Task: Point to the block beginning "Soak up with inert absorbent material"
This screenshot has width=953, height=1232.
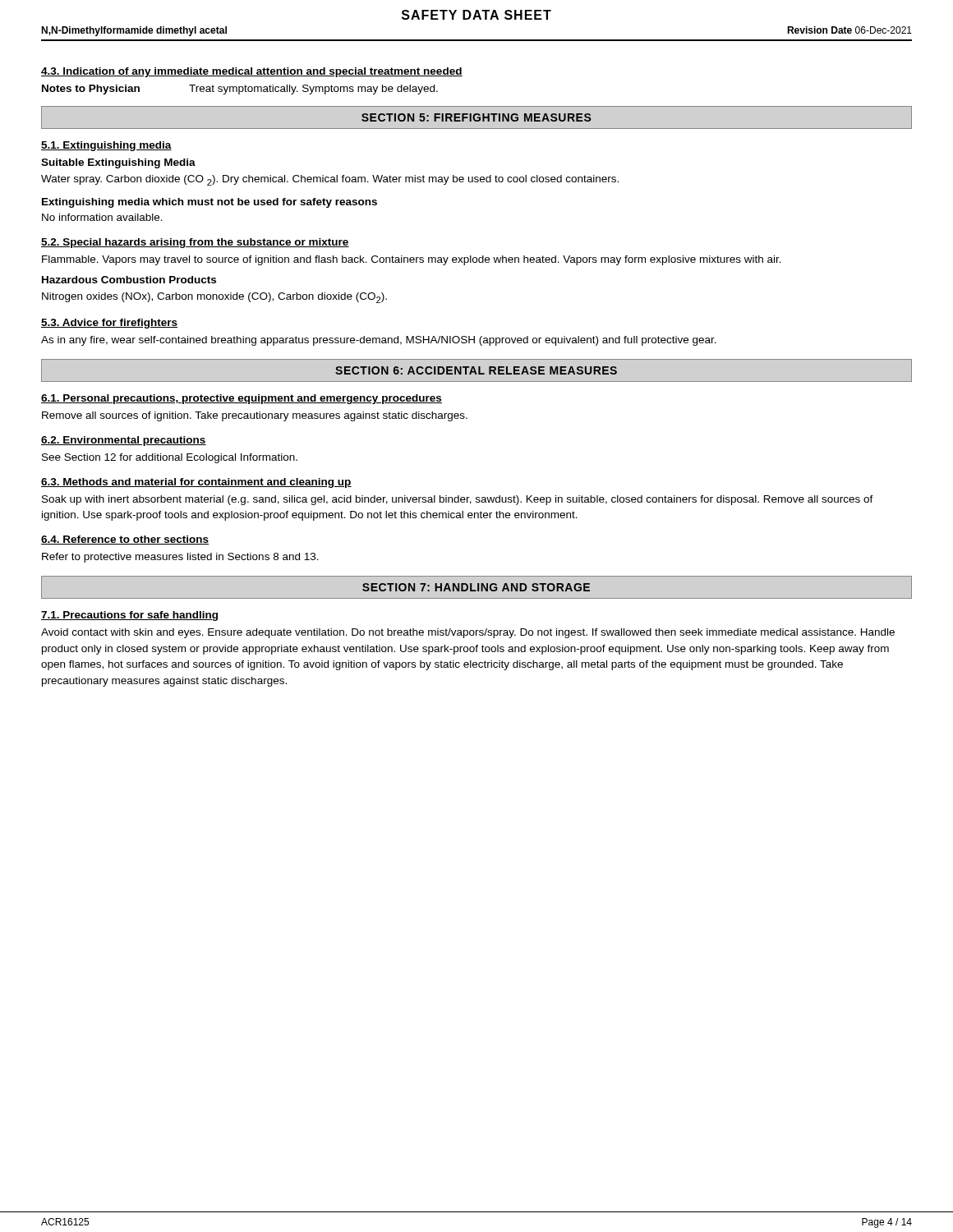Action: click(457, 507)
